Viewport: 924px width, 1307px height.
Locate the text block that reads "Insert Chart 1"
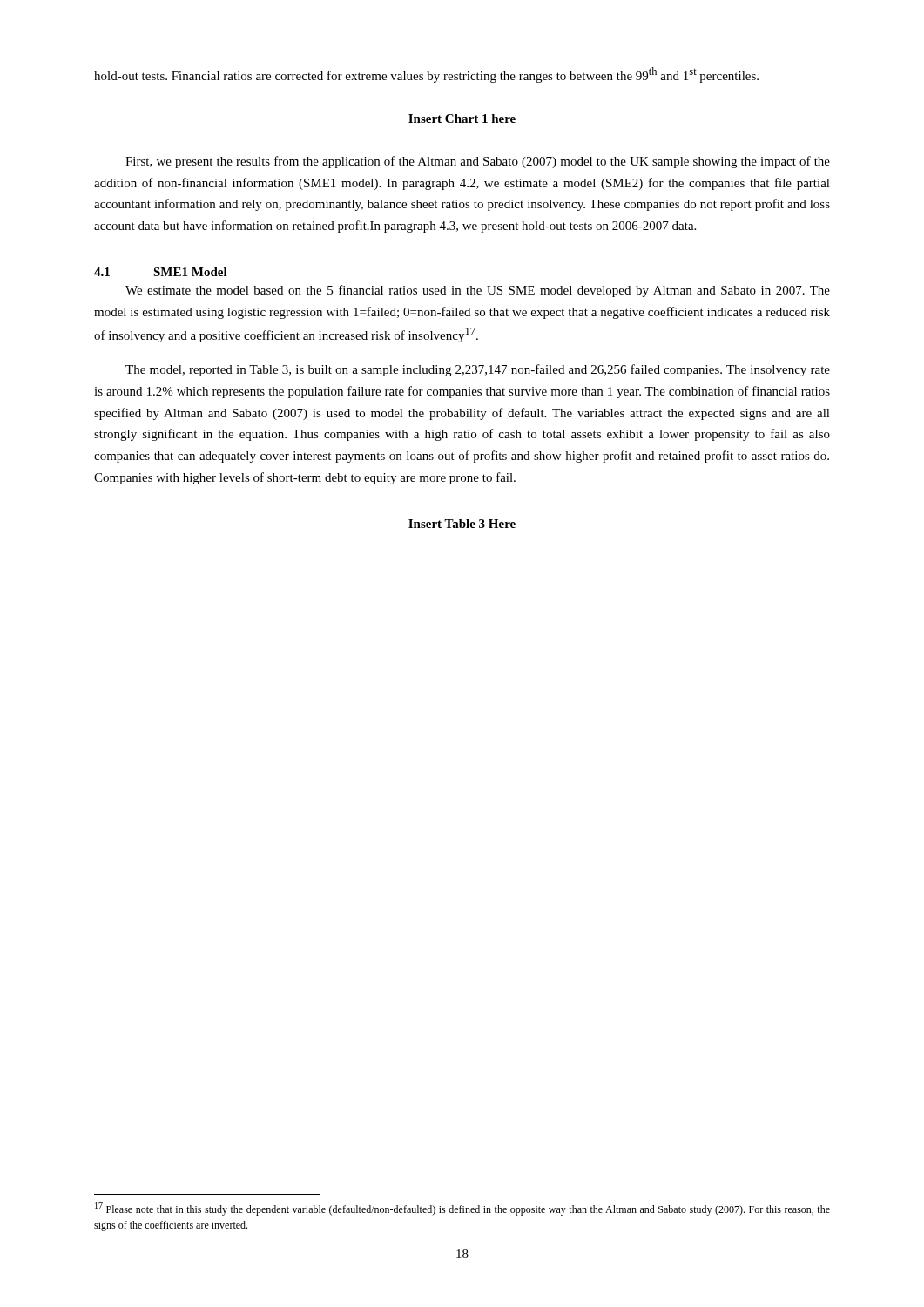click(x=462, y=118)
